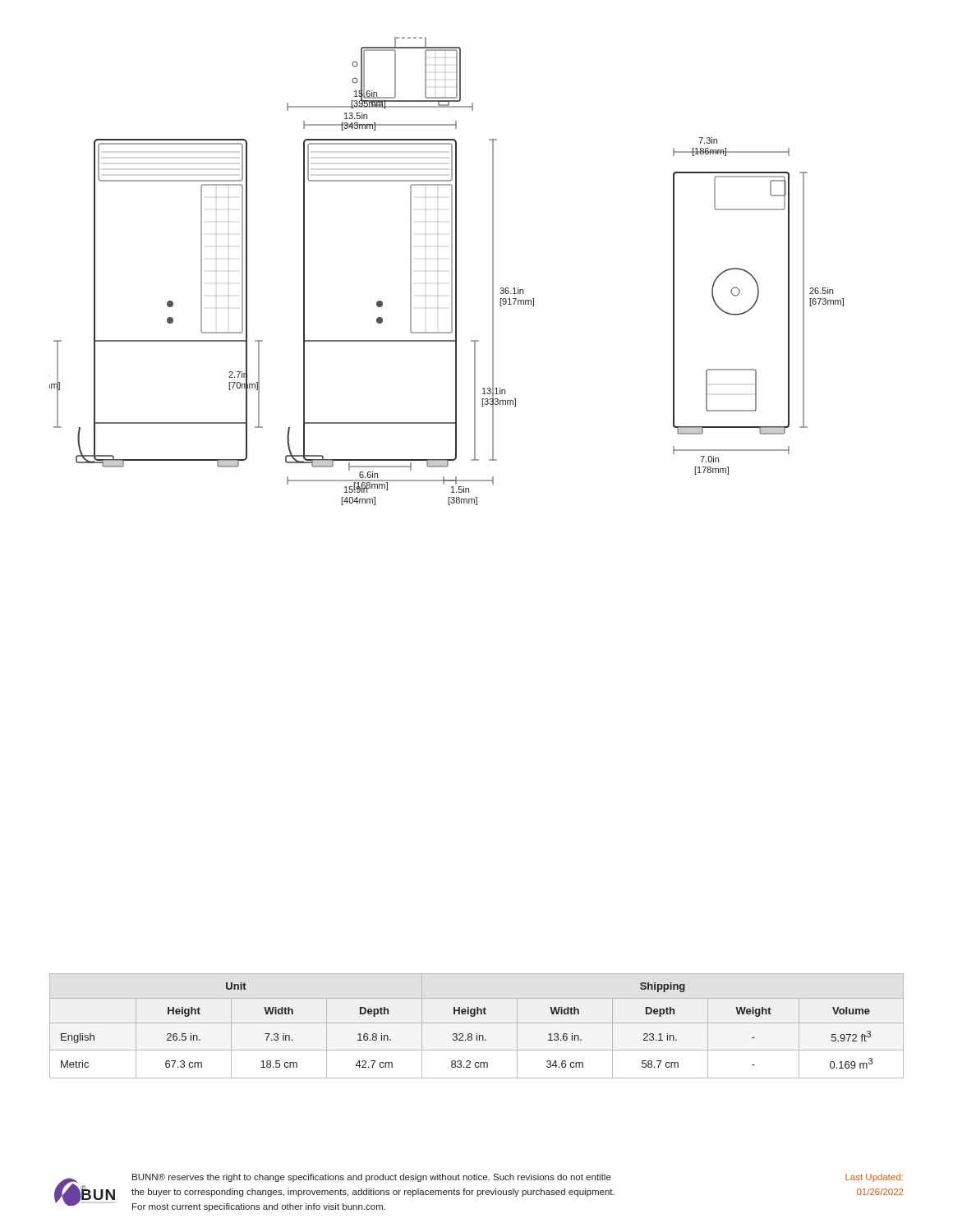Click on the engineering diagram
The height and width of the screenshot is (1232, 953).
[476, 320]
